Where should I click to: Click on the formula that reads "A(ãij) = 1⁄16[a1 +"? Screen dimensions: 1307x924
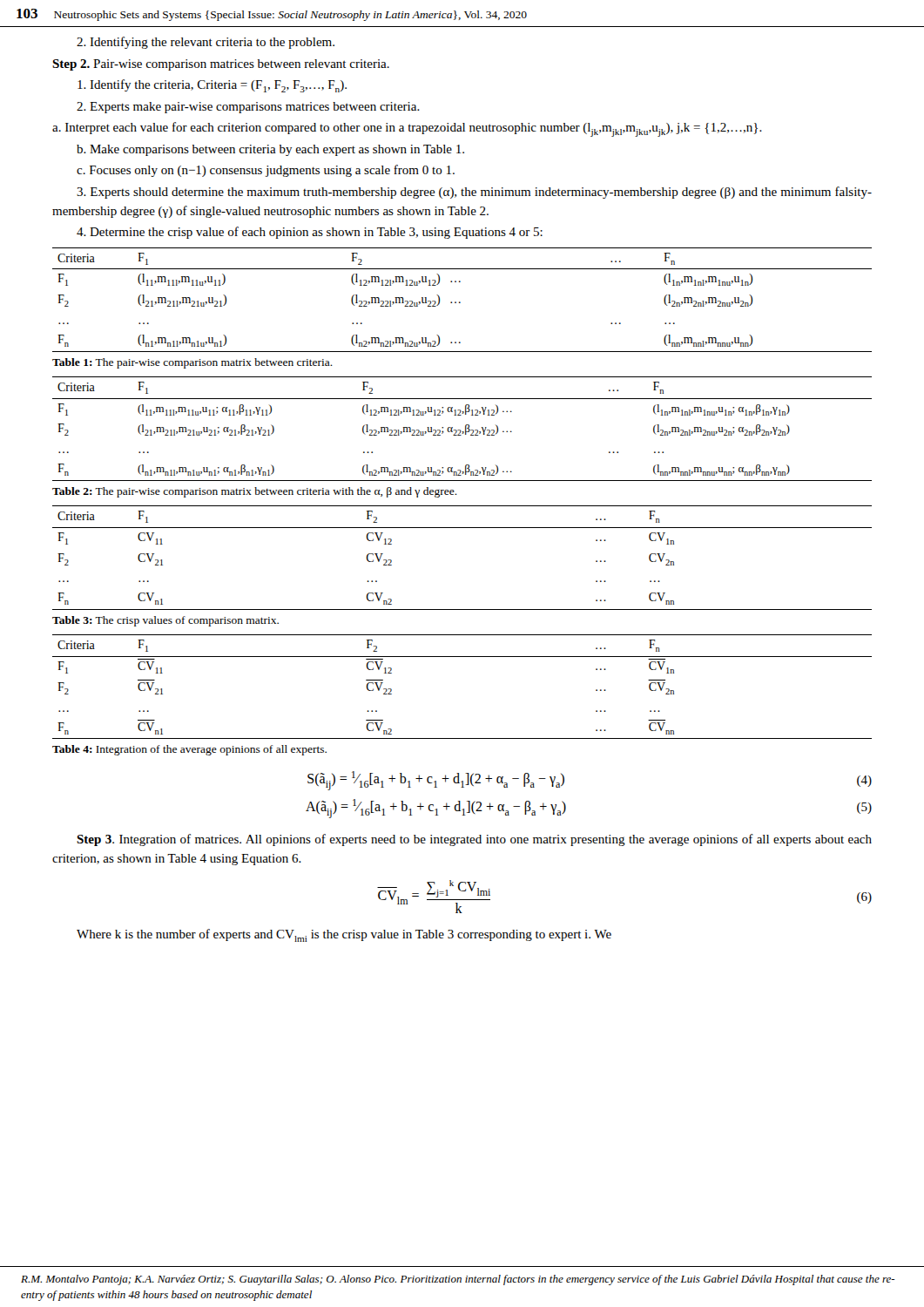(x=462, y=807)
